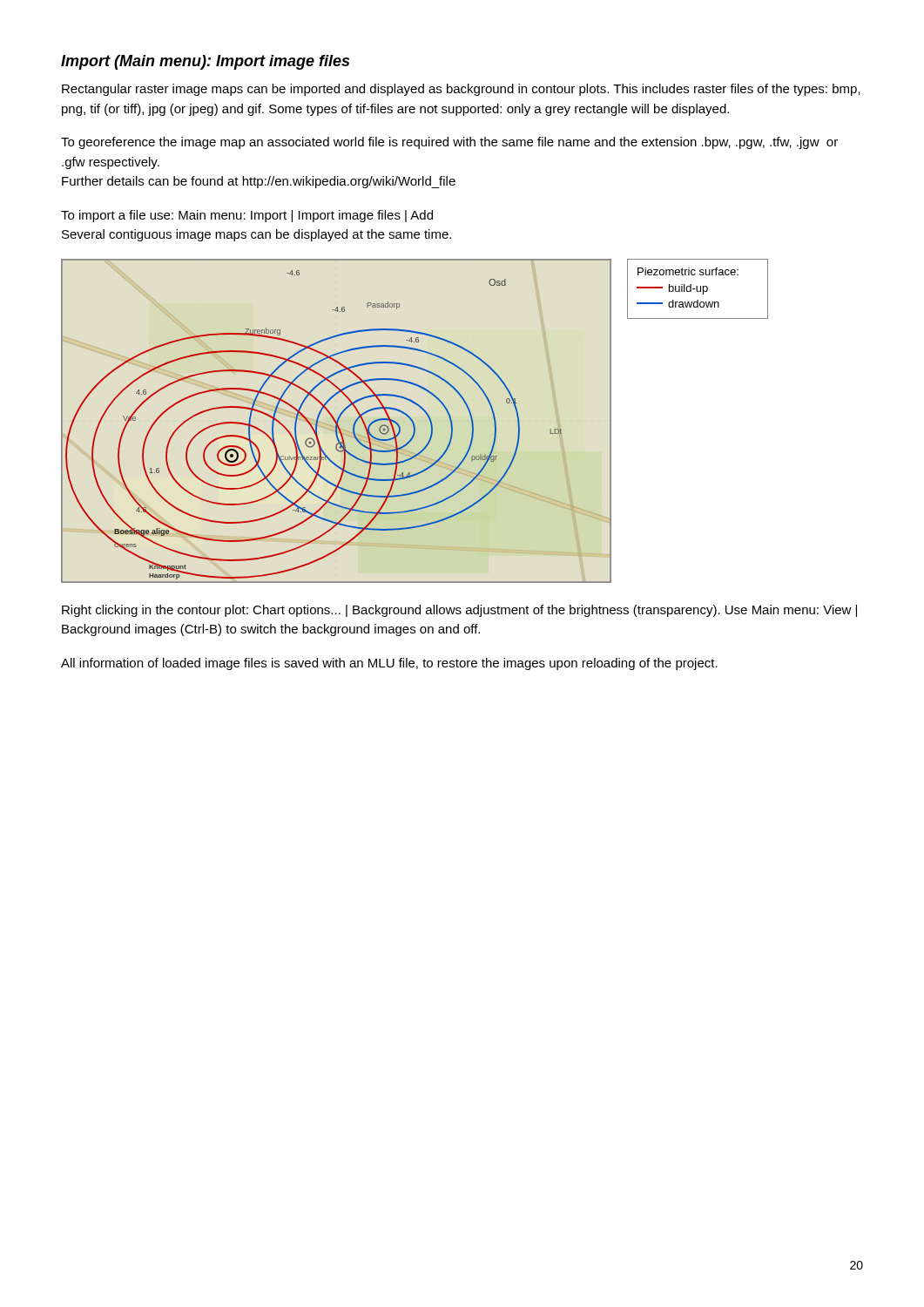
Task: Locate the element starting "To georeference the image map an associated world"
Action: pyautogui.click(x=449, y=143)
